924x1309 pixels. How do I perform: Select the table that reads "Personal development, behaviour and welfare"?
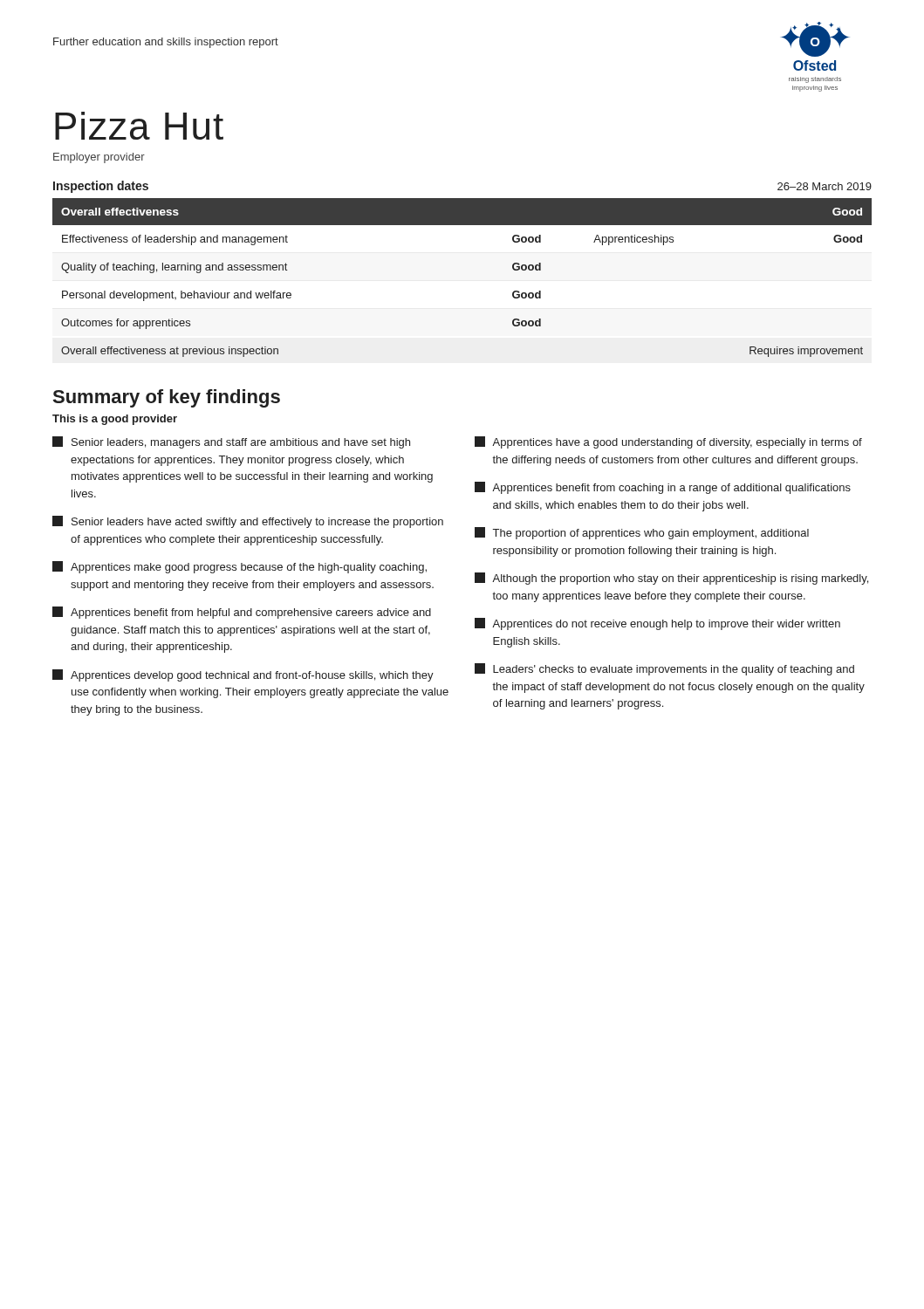point(462,267)
